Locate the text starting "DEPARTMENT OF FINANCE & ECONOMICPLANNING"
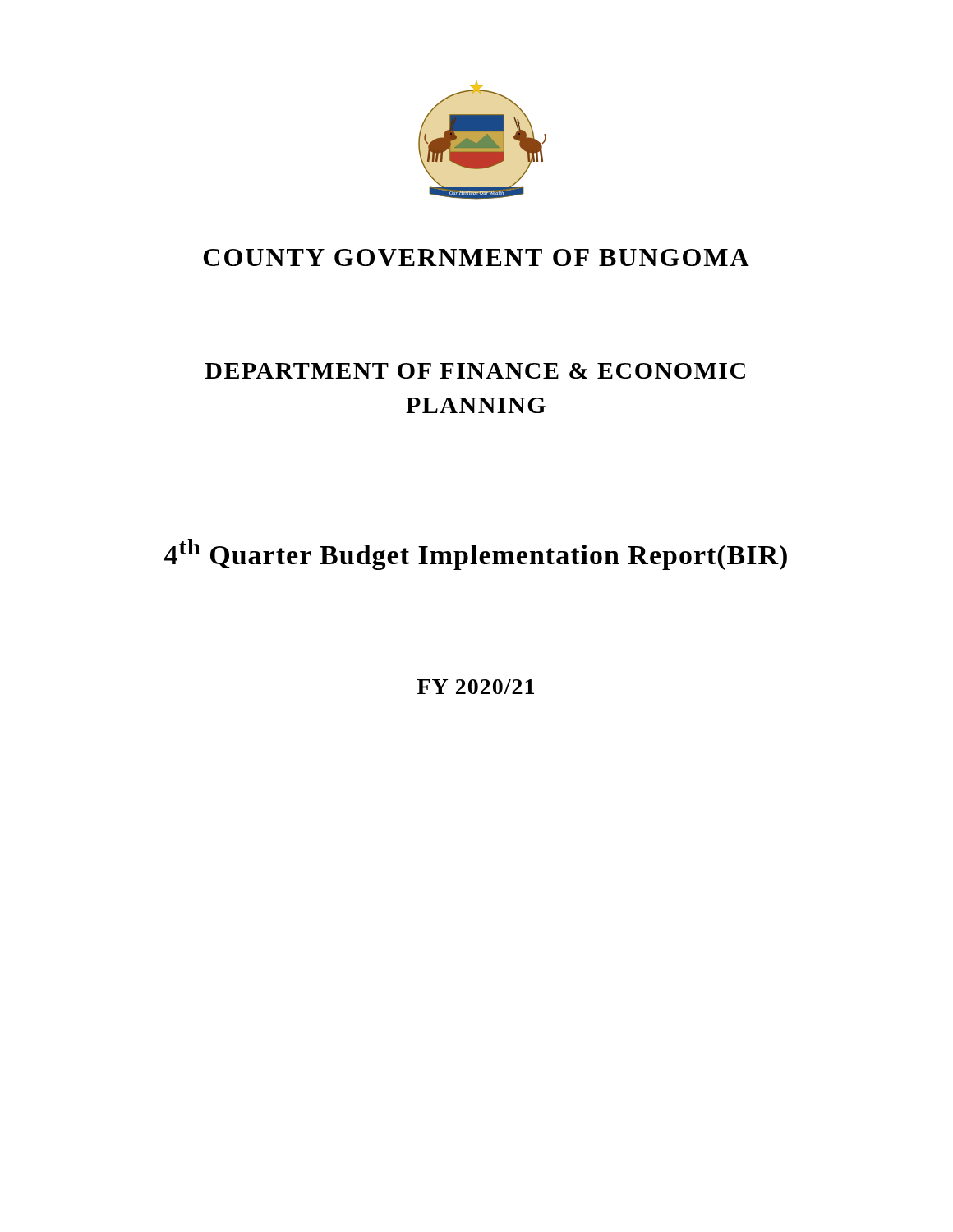 [476, 388]
